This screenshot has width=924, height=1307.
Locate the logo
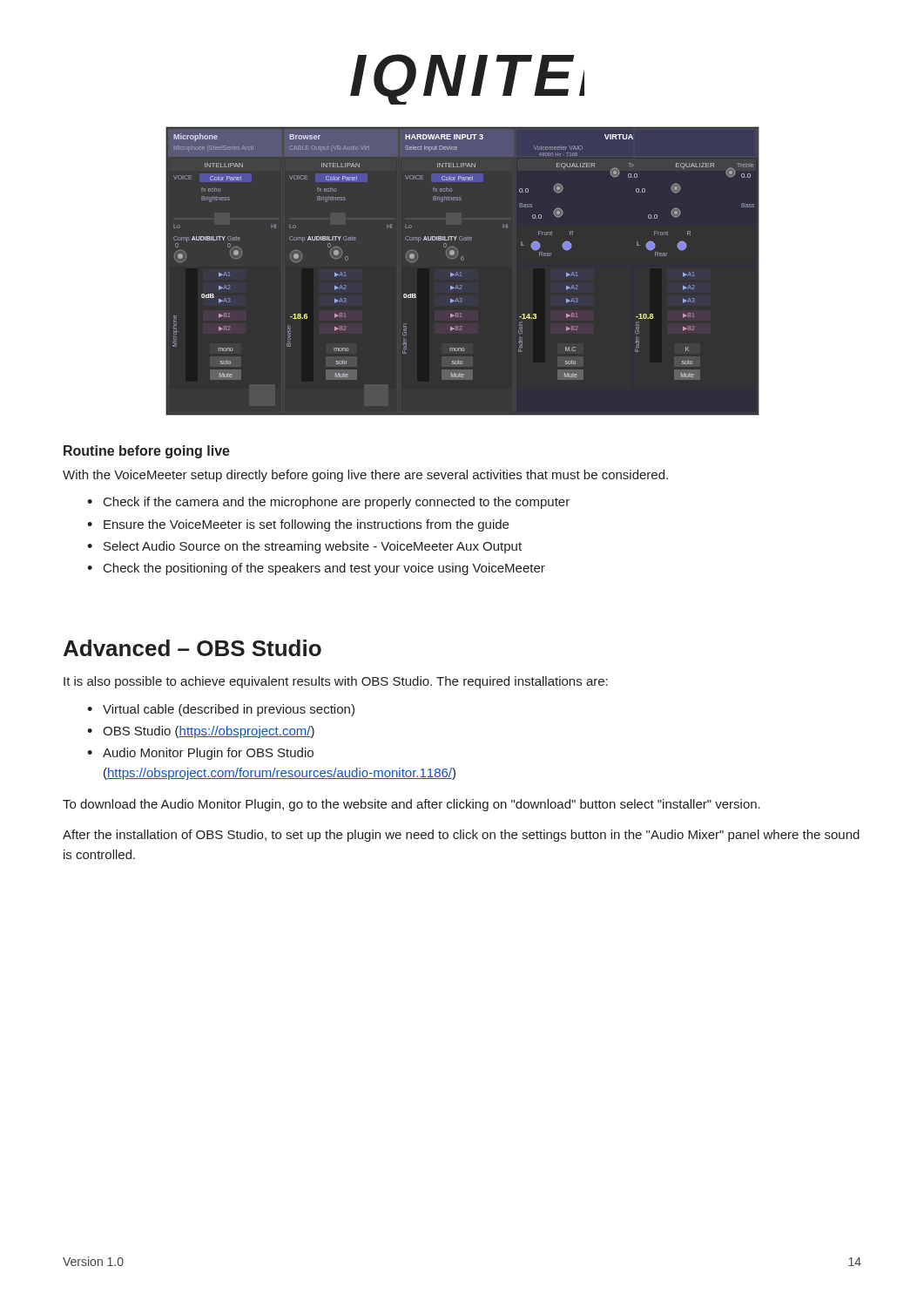pos(462,74)
